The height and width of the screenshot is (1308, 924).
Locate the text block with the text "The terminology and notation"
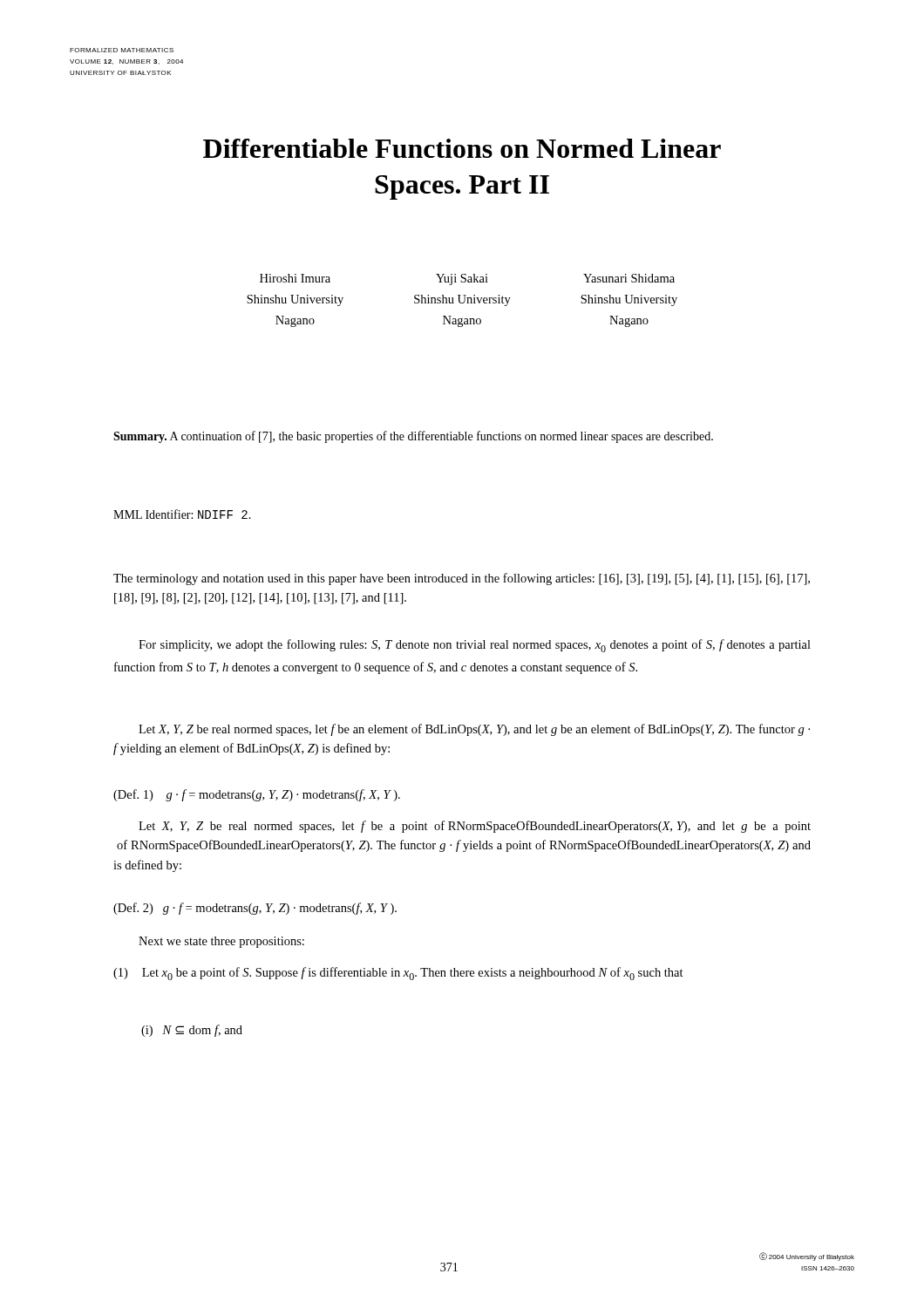[462, 588]
